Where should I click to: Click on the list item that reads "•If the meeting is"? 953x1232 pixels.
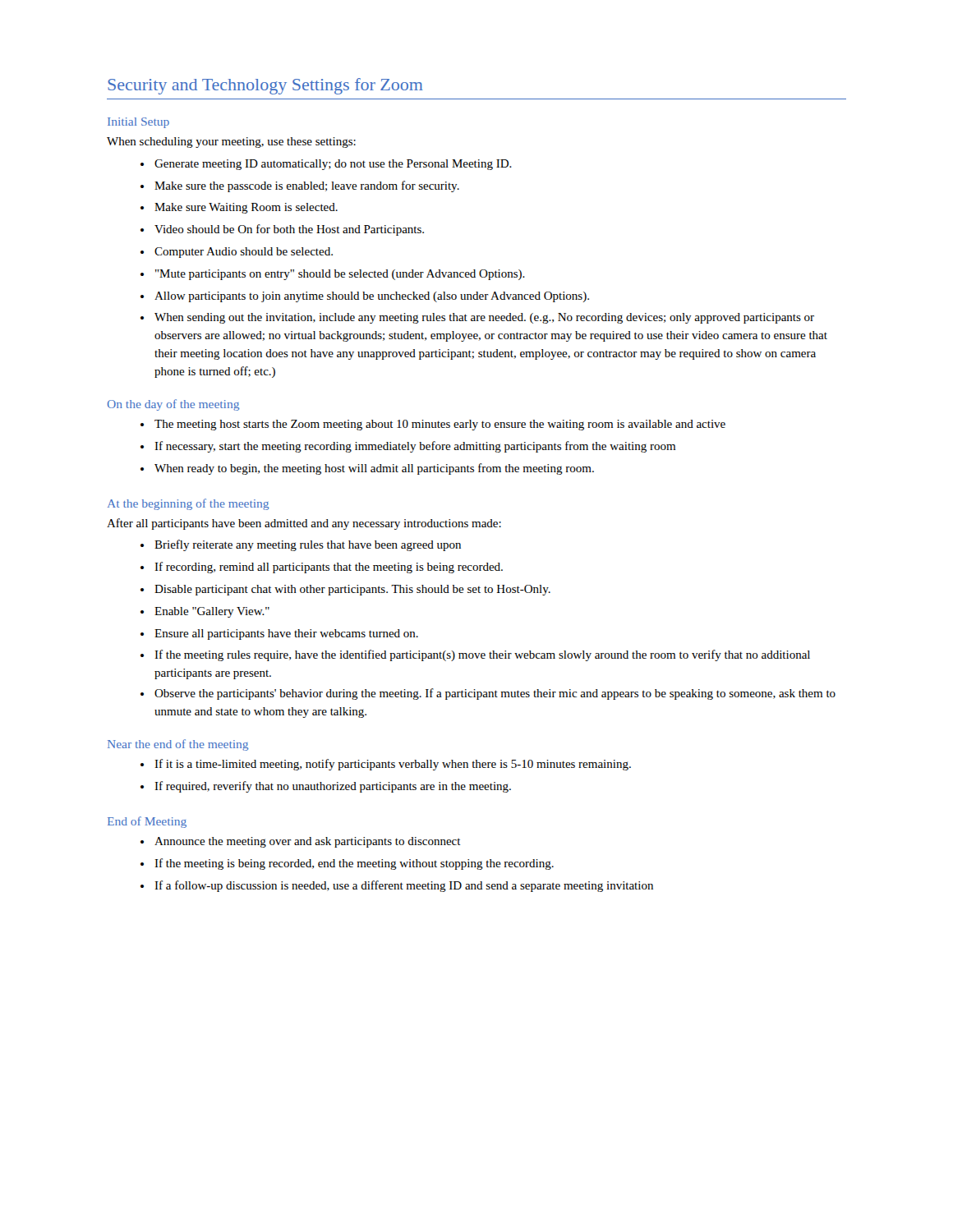coord(493,865)
